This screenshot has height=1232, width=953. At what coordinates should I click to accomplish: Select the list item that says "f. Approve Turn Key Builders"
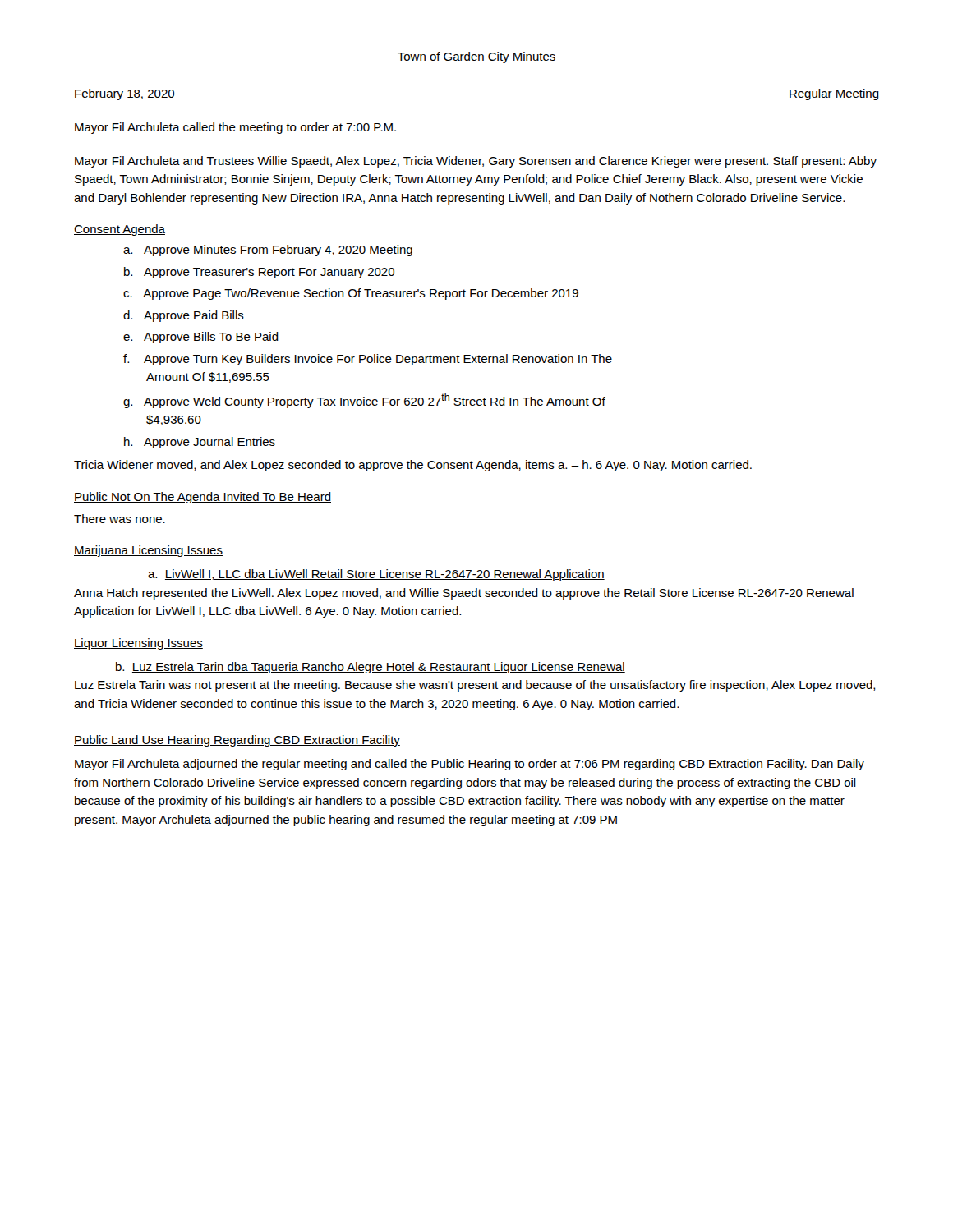[368, 367]
